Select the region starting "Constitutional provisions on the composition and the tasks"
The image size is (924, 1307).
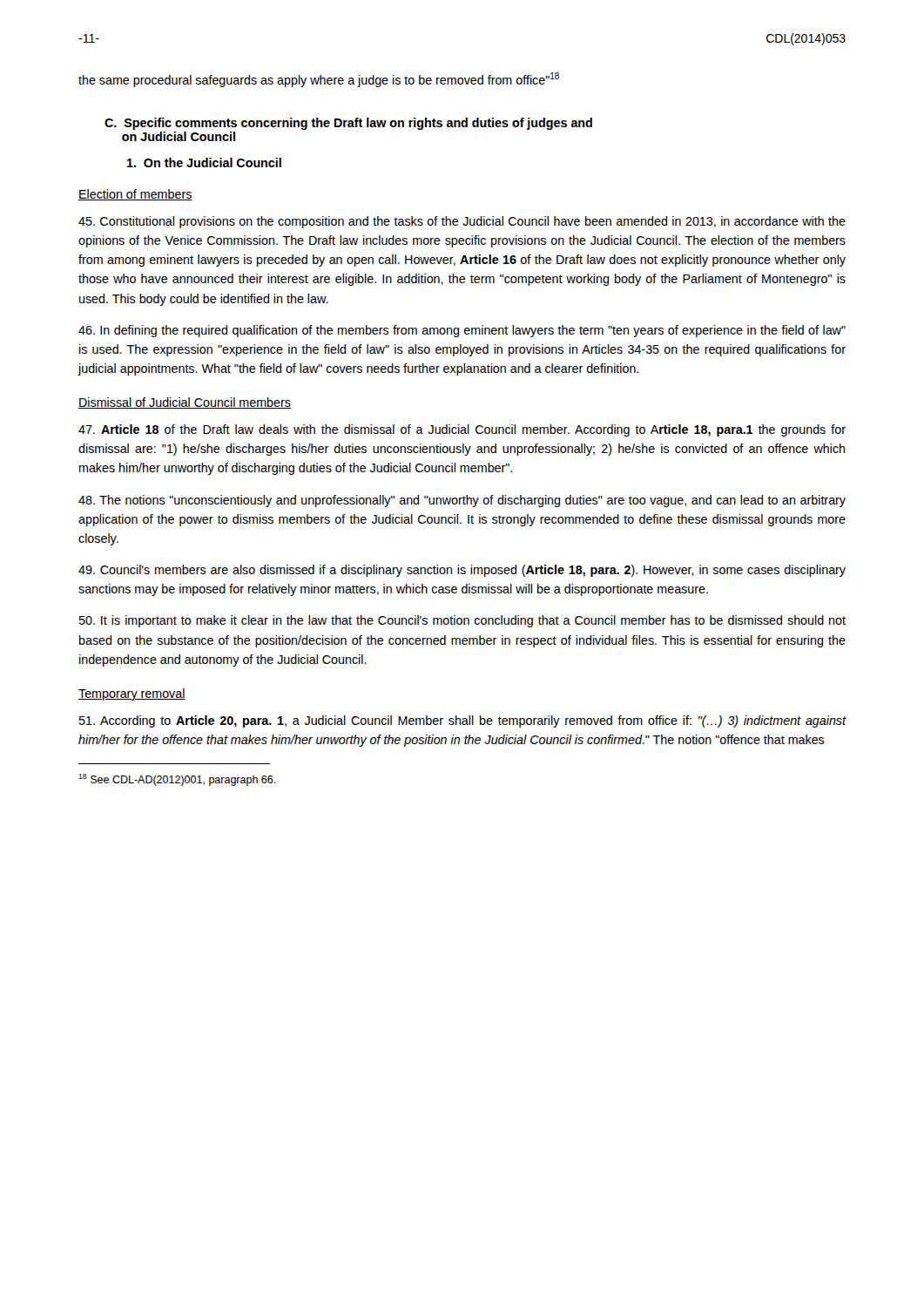(x=462, y=260)
